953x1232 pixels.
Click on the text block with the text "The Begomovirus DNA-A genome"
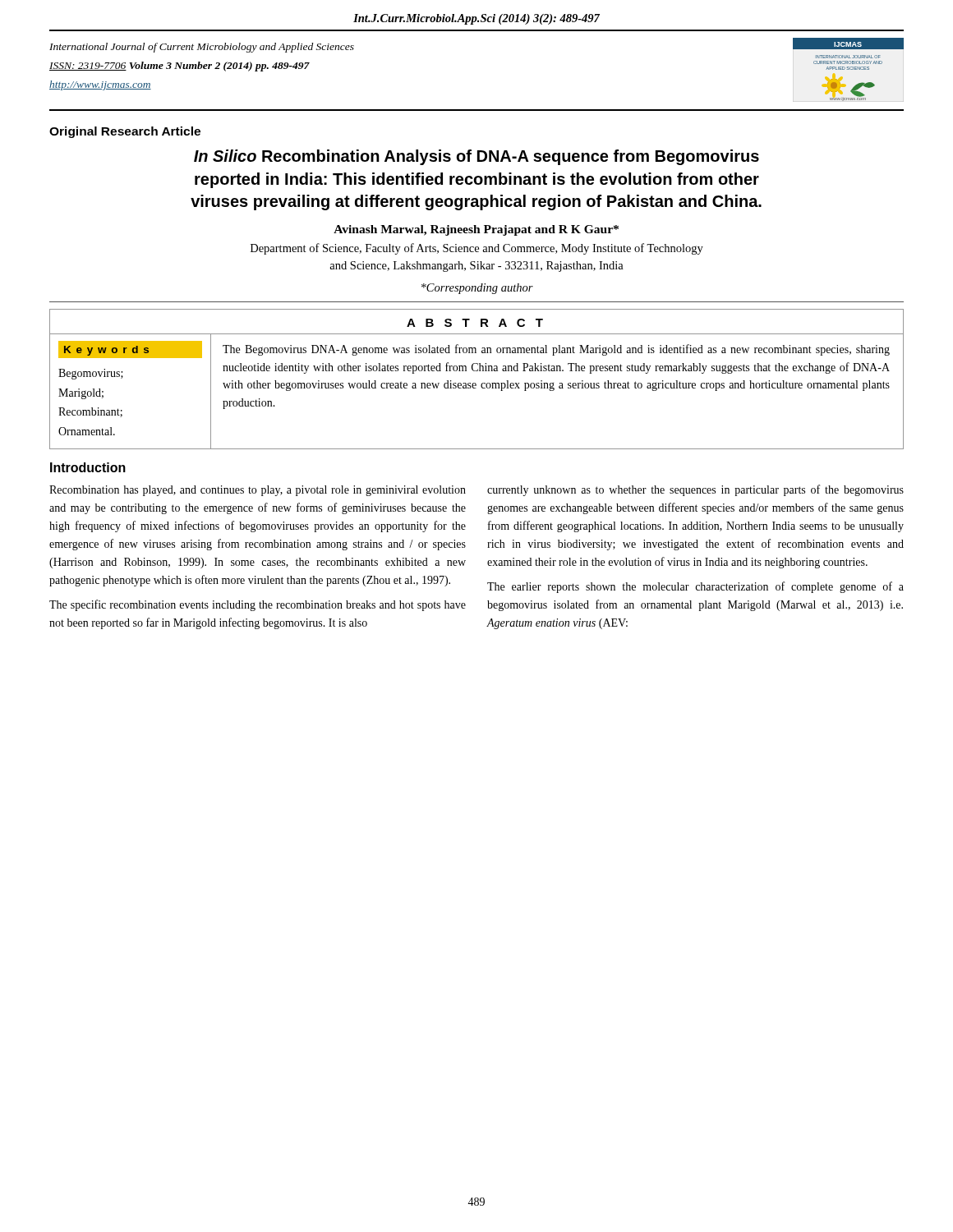556,376
